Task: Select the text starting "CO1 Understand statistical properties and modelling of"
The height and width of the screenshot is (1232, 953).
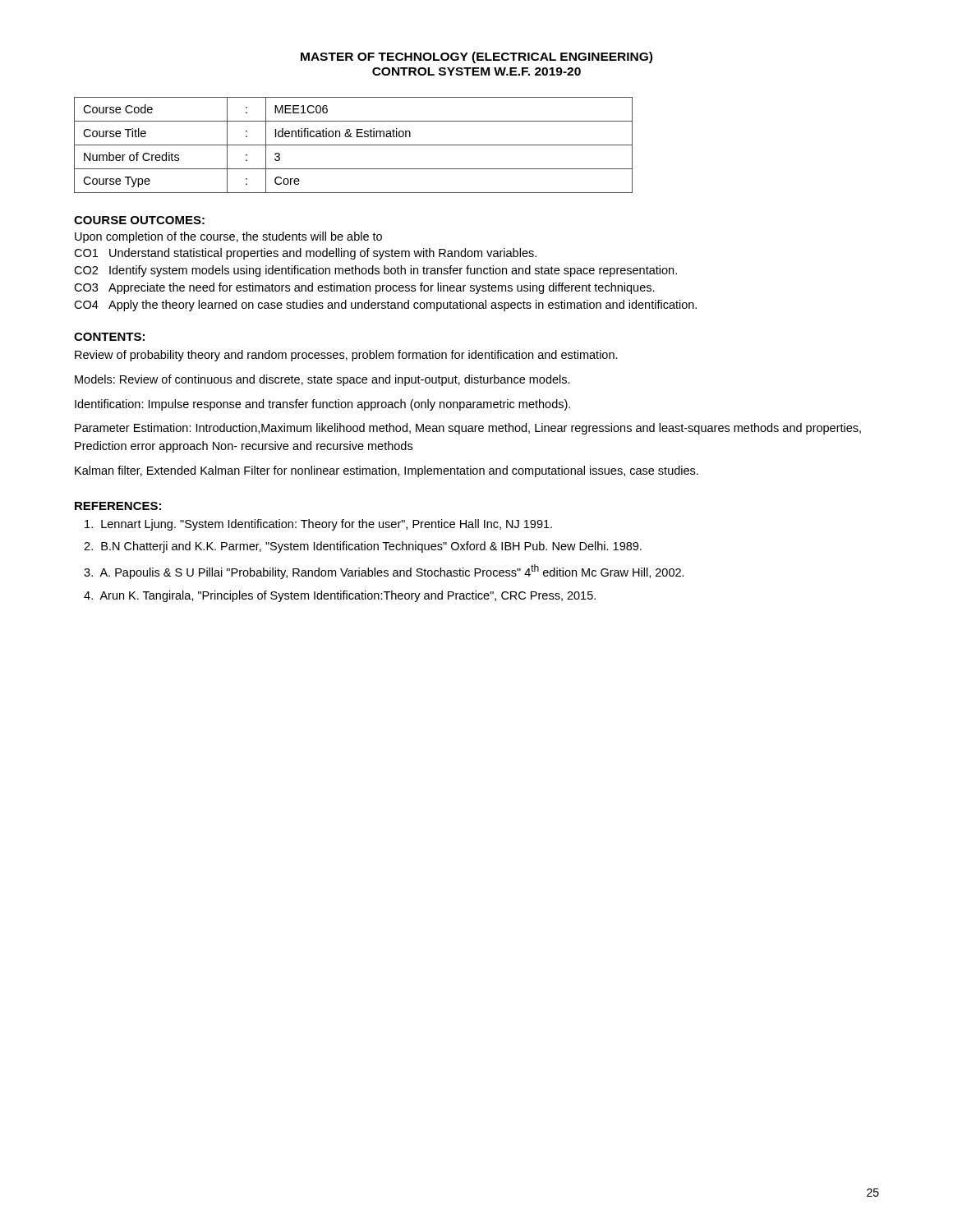Action: [476, 253]
